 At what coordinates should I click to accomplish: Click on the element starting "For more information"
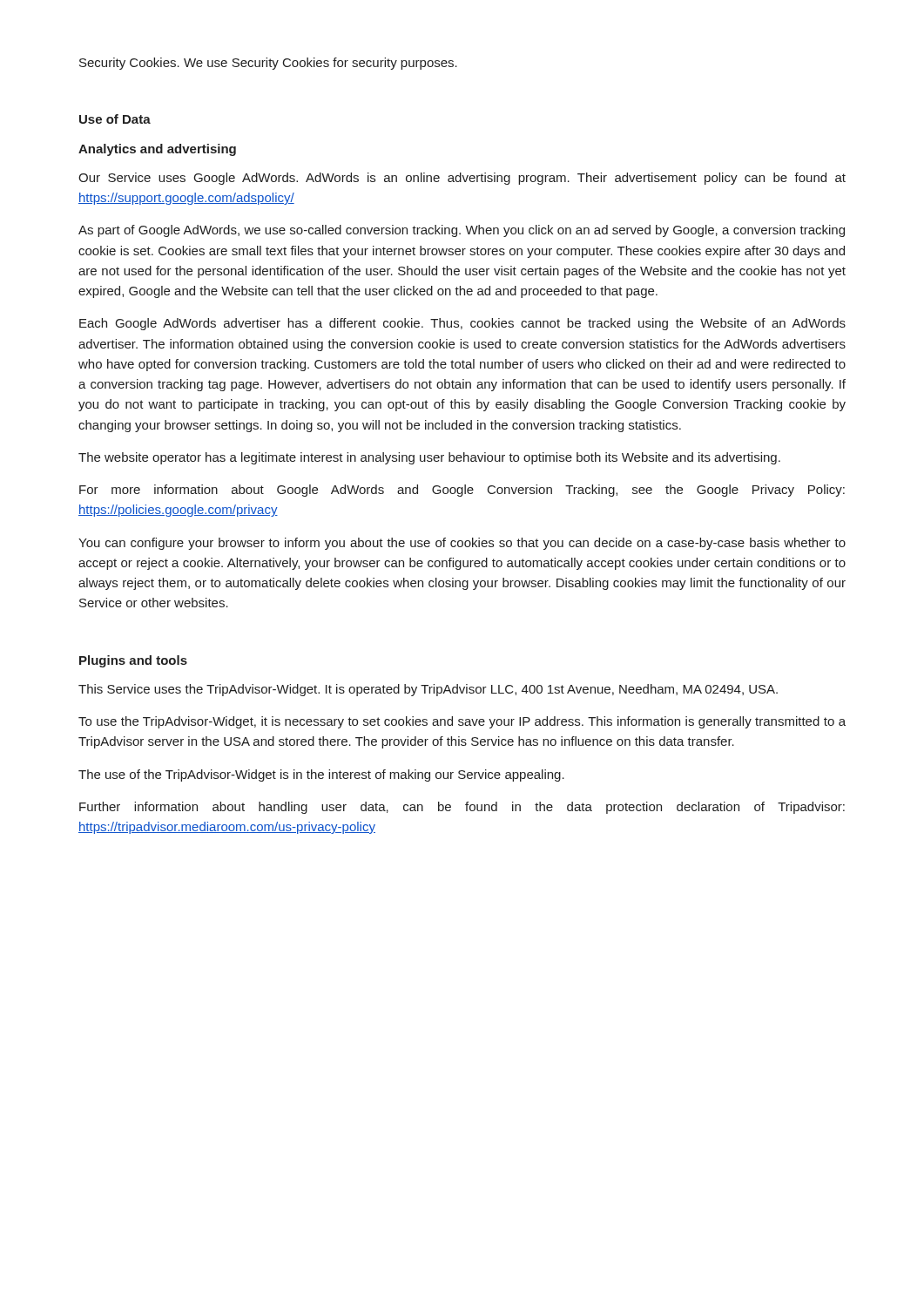click(462, 500)
